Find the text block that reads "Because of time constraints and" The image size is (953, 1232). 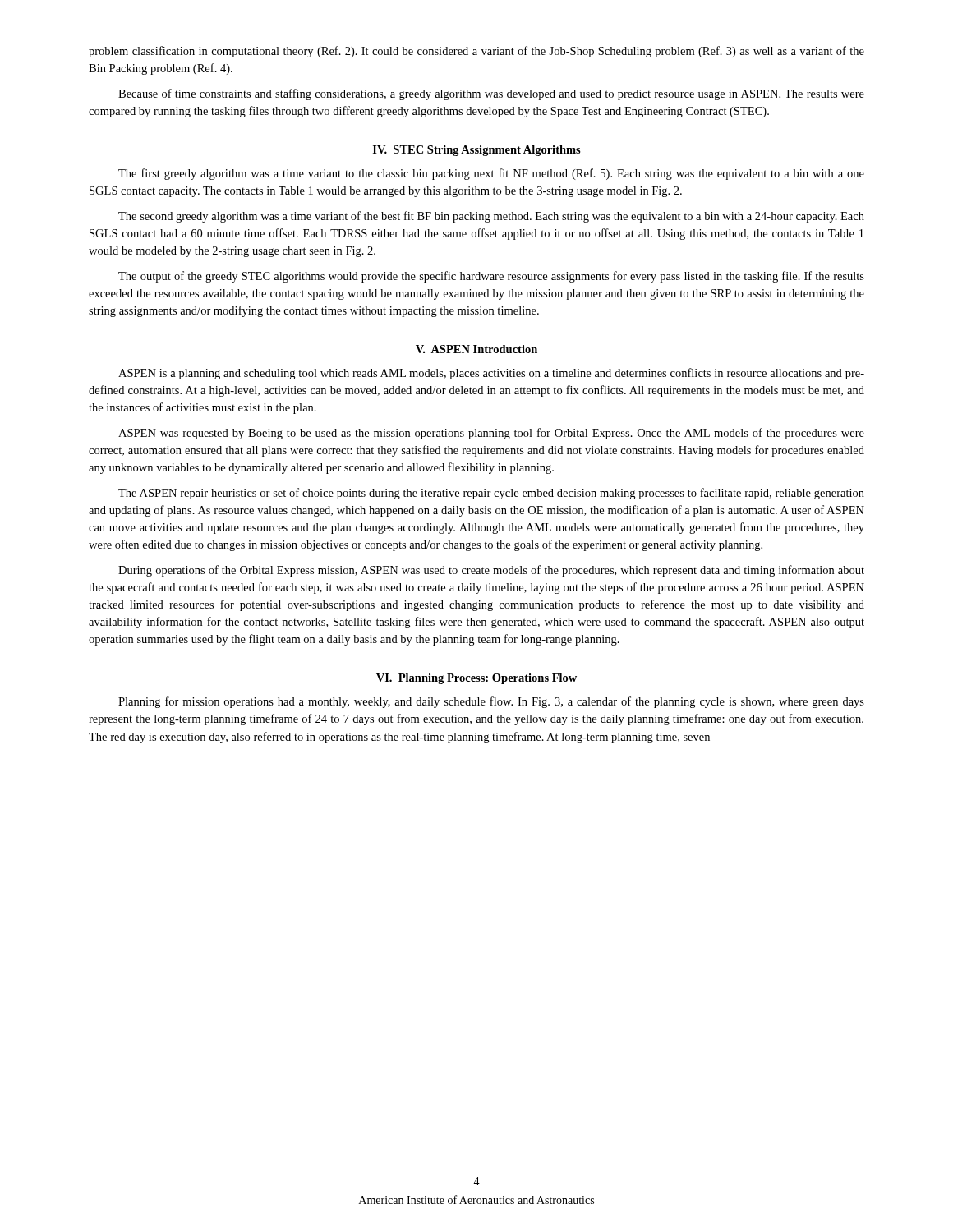click(476, 102)
